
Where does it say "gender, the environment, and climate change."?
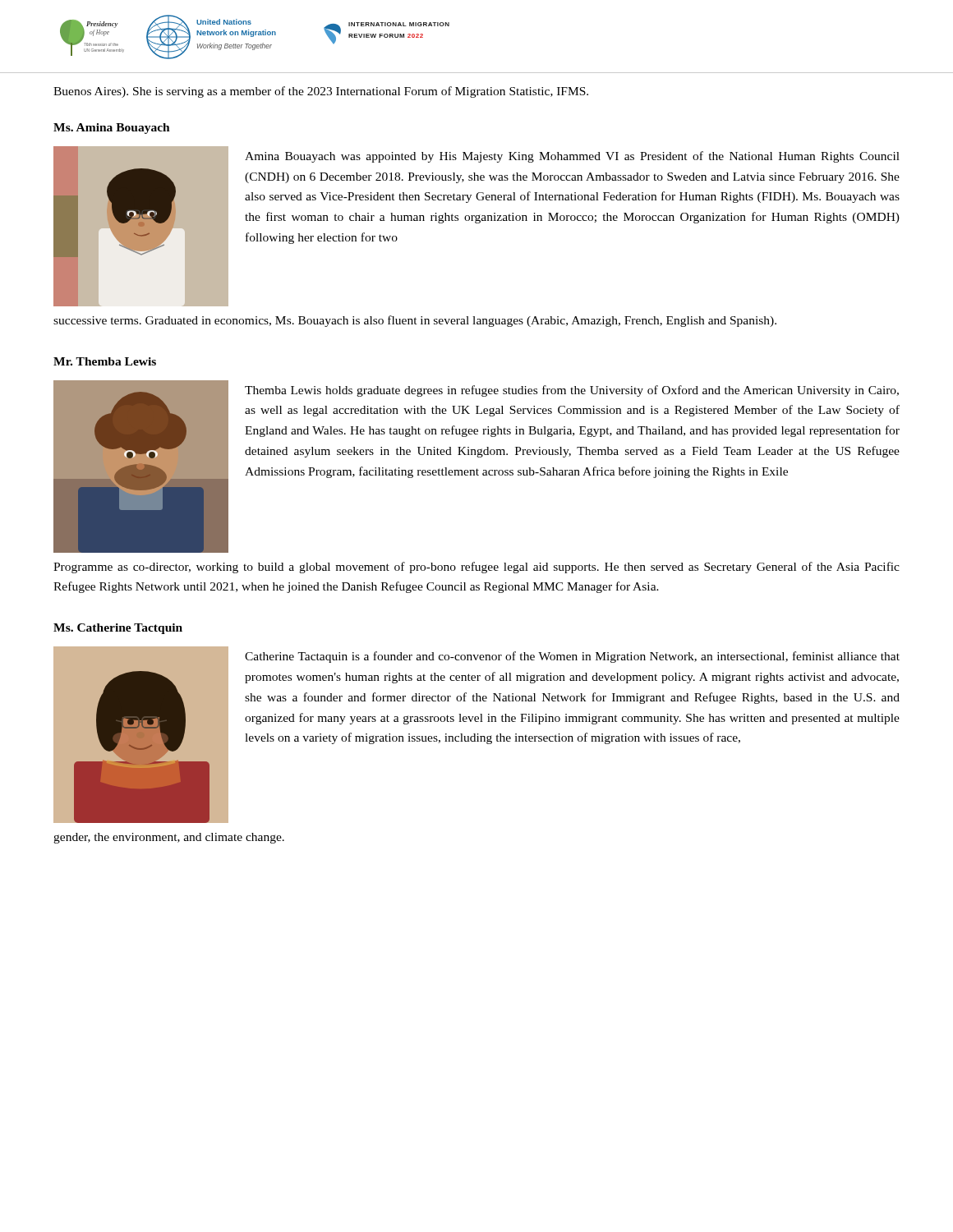click(169, 837)
